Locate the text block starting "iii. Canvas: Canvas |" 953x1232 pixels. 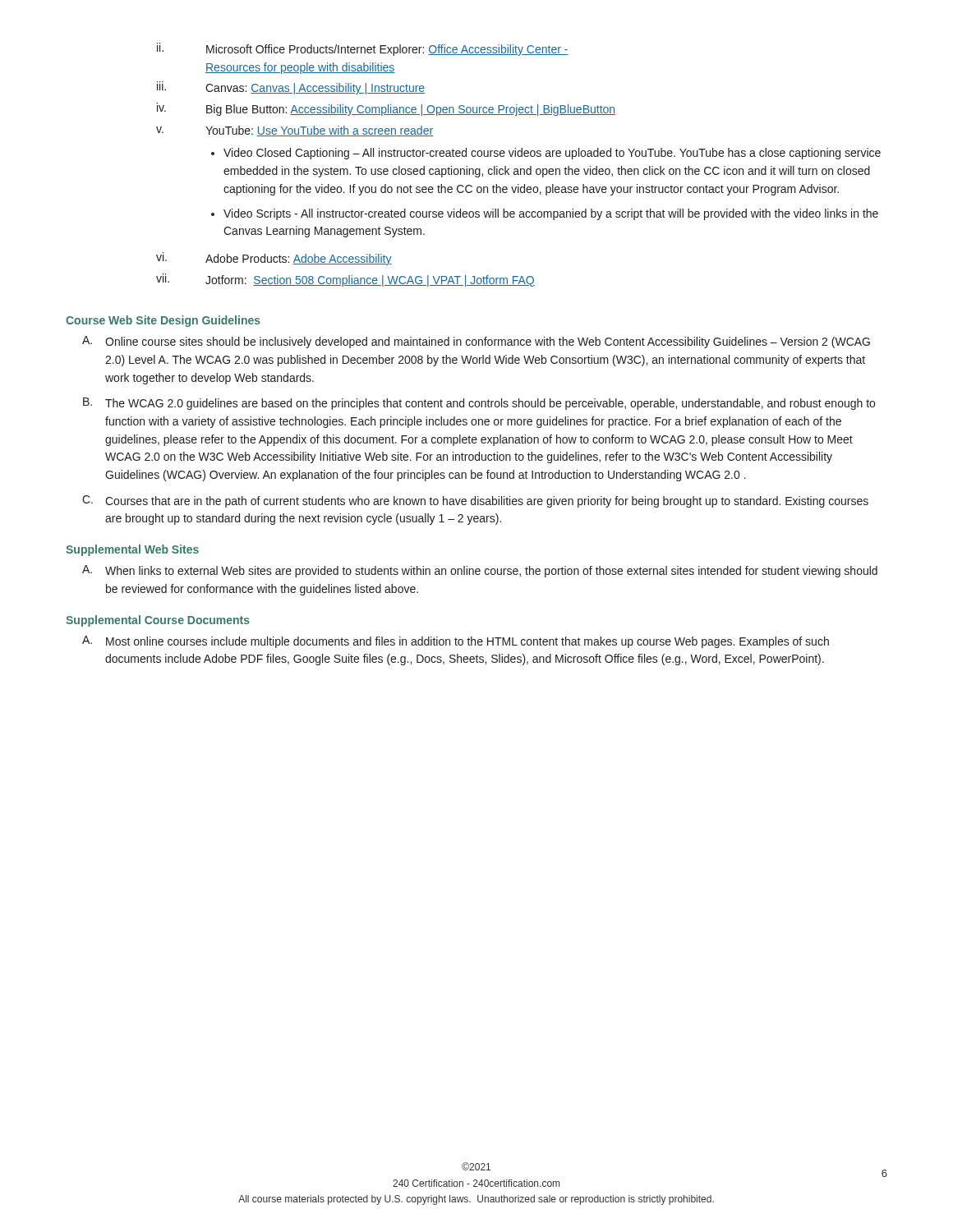point(291,88)
